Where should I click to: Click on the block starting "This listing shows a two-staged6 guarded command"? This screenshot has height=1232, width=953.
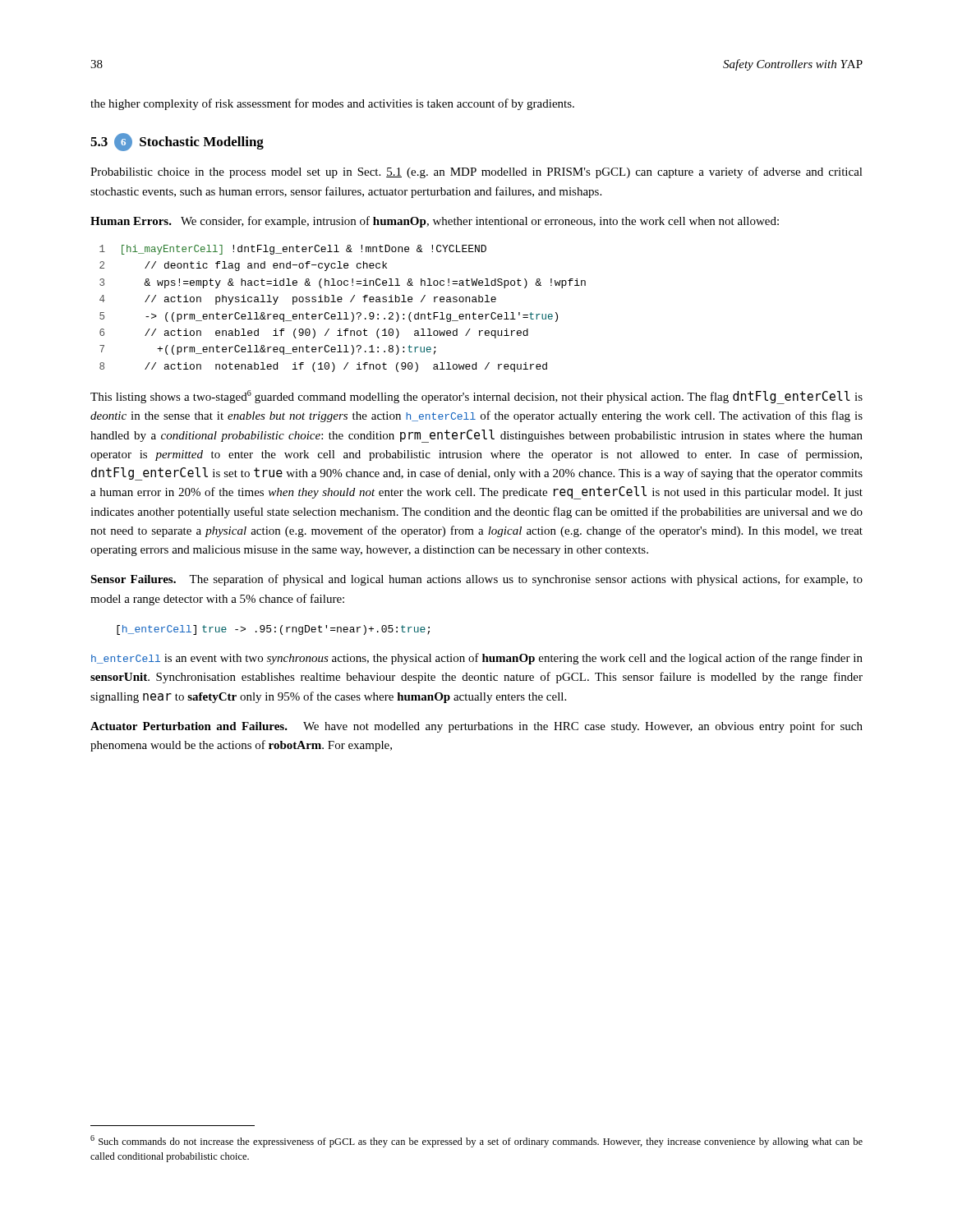[x=476, y=473]
